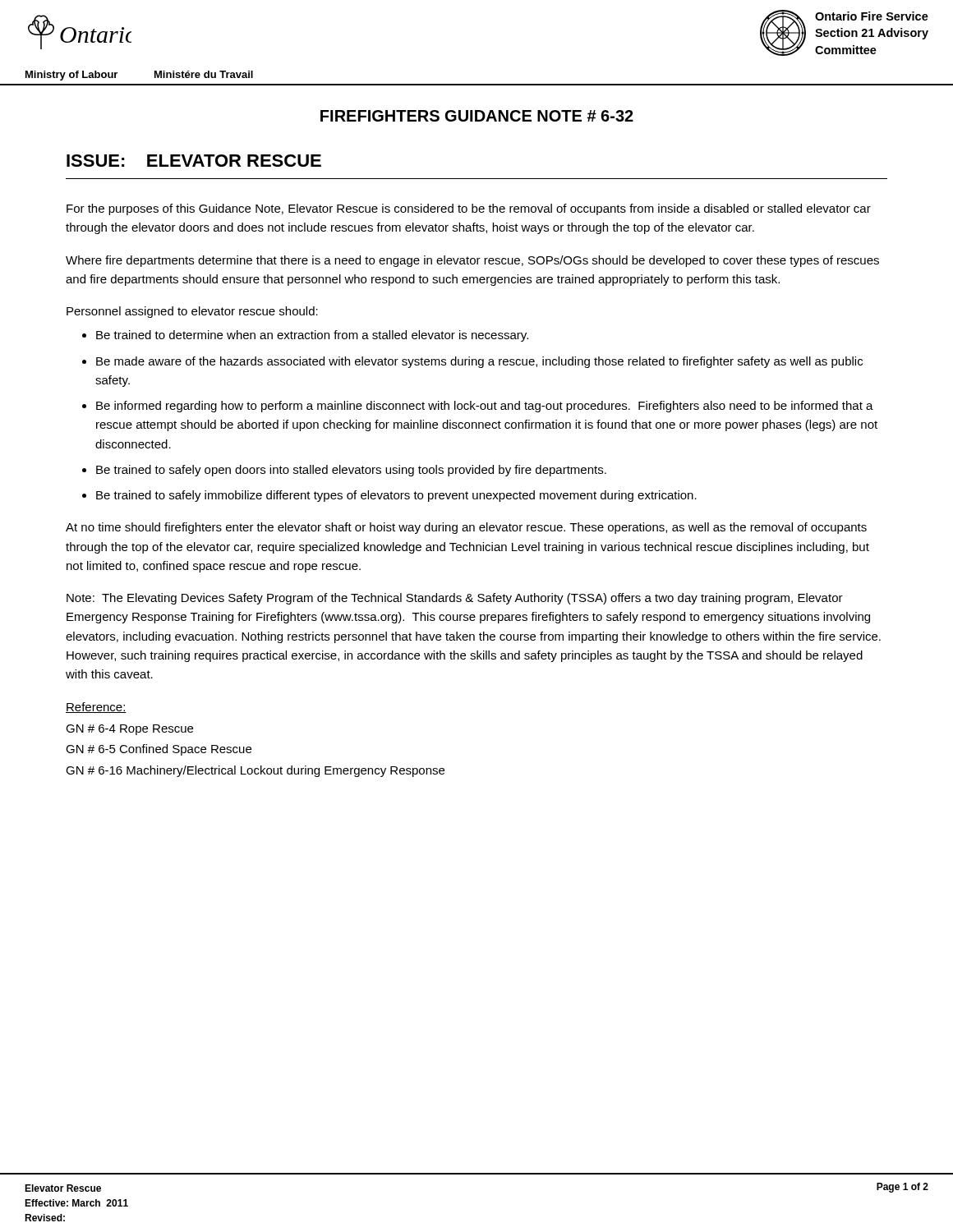This screenshot has width=953, height=1232.
Task: Find the text block containing "Personnel assigned to"
Action: [x=192, y=311]
